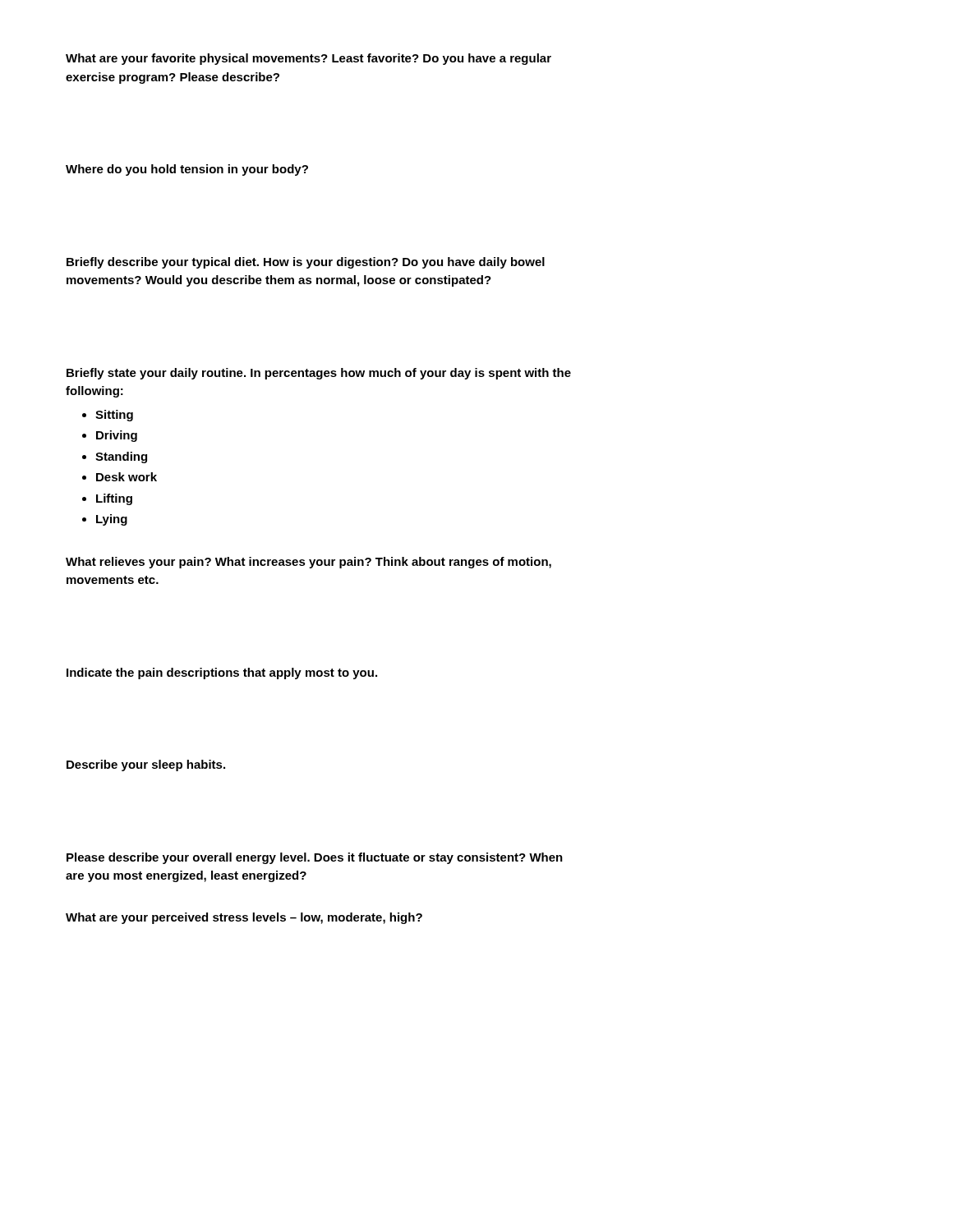Find the text block that reads "Briefly describe your typical diet. How is"
This screenshot has height=1232, width=953.
tap(305, 270)
